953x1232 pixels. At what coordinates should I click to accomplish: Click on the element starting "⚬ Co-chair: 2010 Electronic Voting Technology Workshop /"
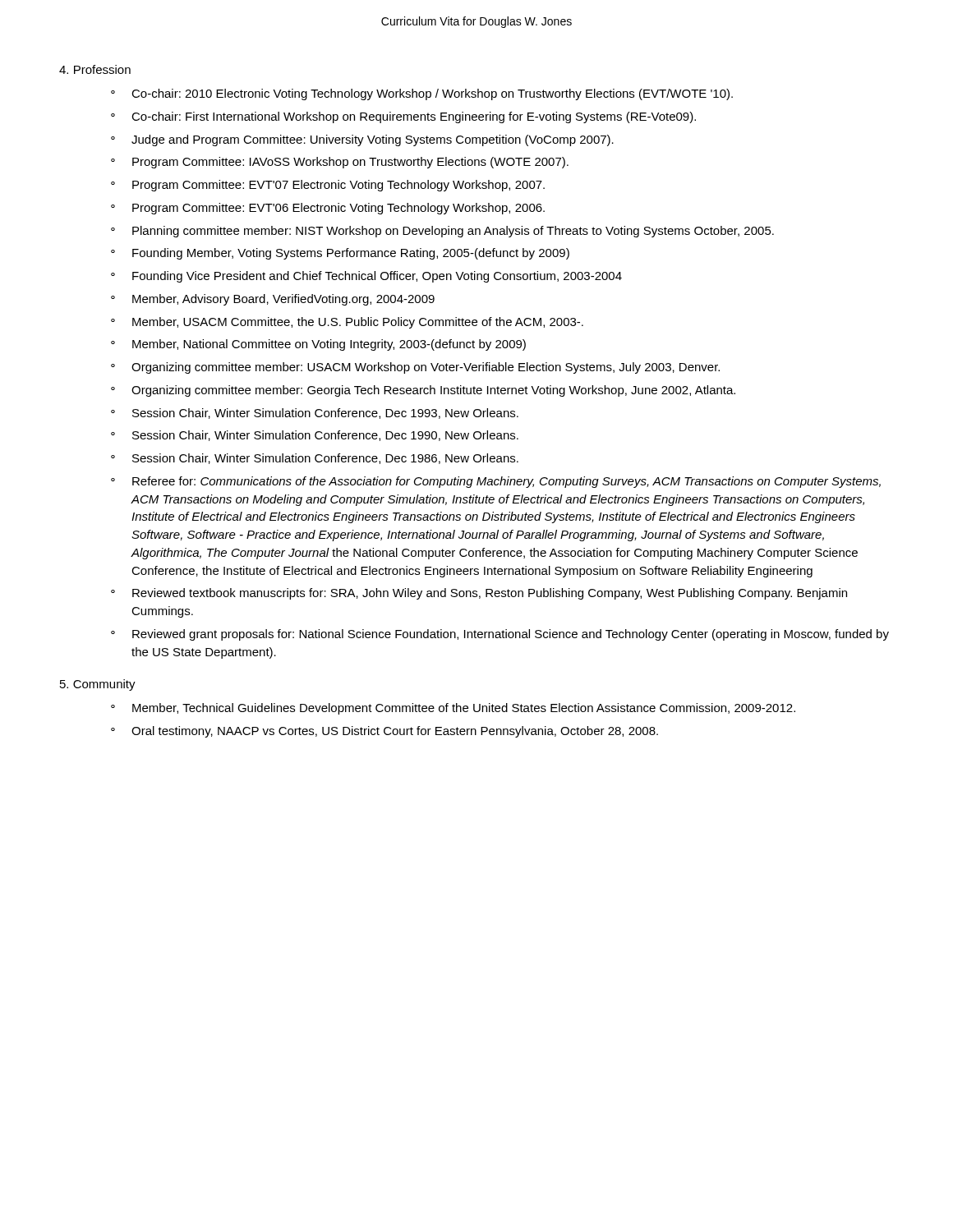coord(501,94)
